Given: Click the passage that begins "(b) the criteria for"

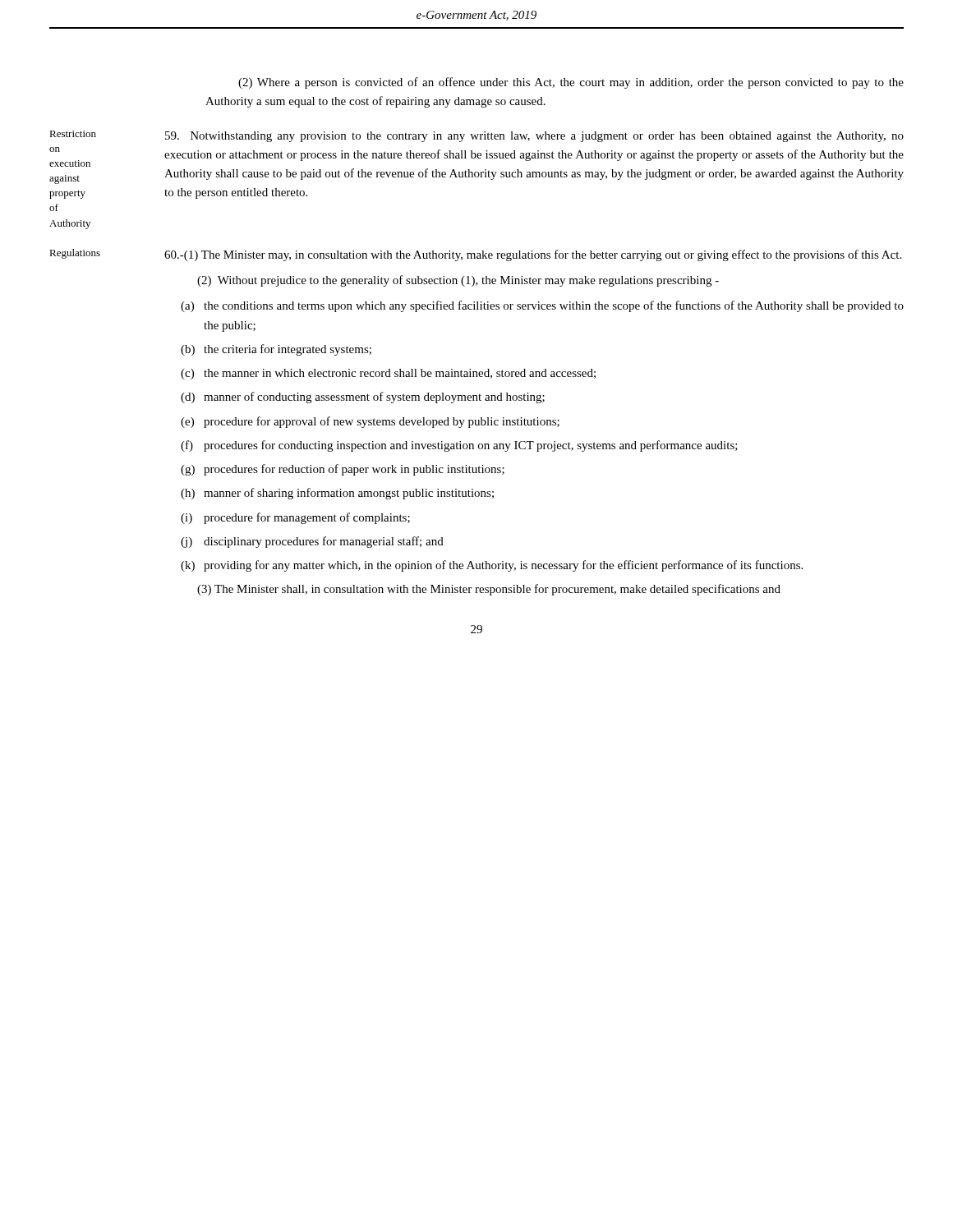Looking at the screenshot, I should (276, 350).
